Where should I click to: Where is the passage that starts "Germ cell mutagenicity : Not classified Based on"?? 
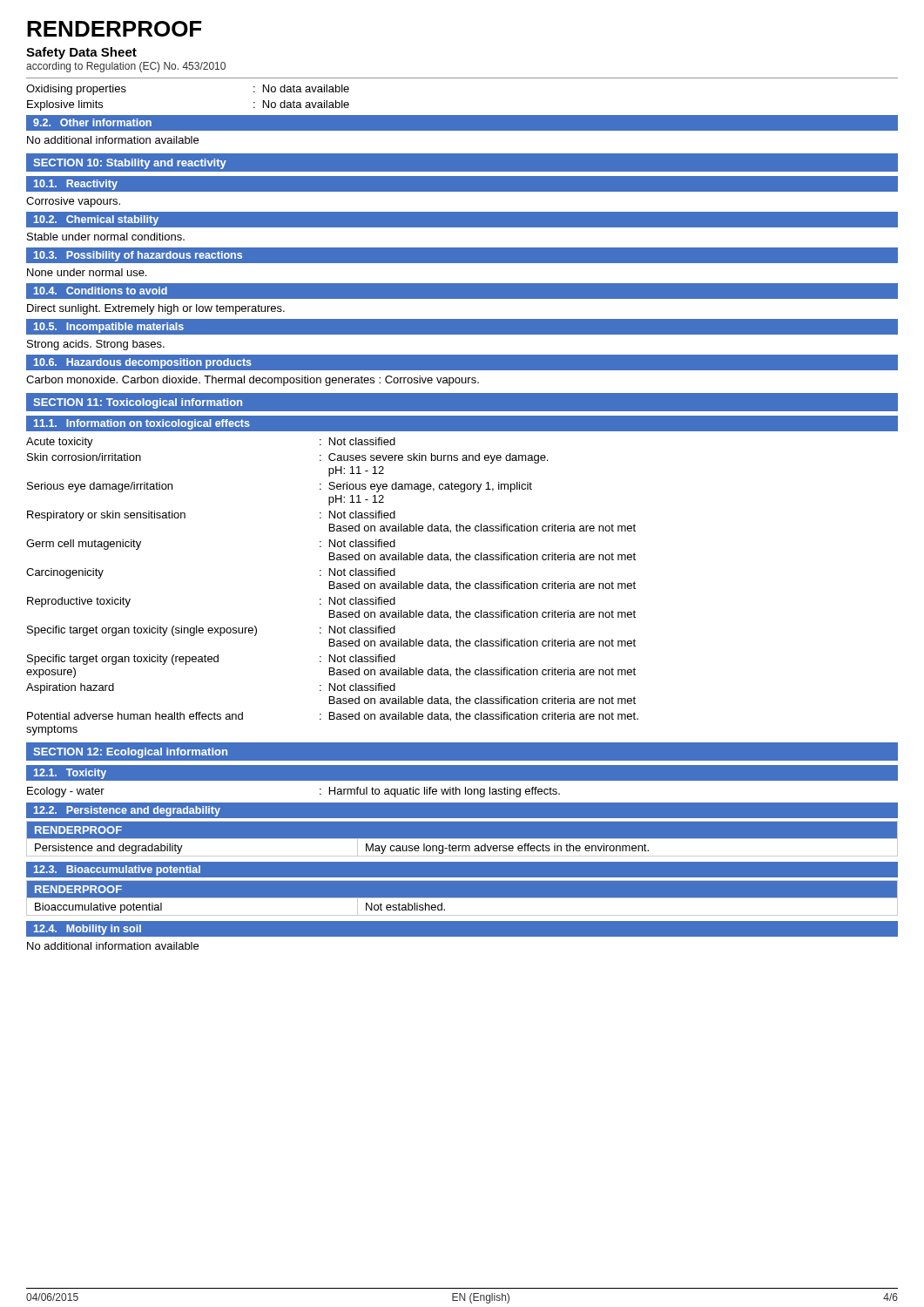[462, 550]
